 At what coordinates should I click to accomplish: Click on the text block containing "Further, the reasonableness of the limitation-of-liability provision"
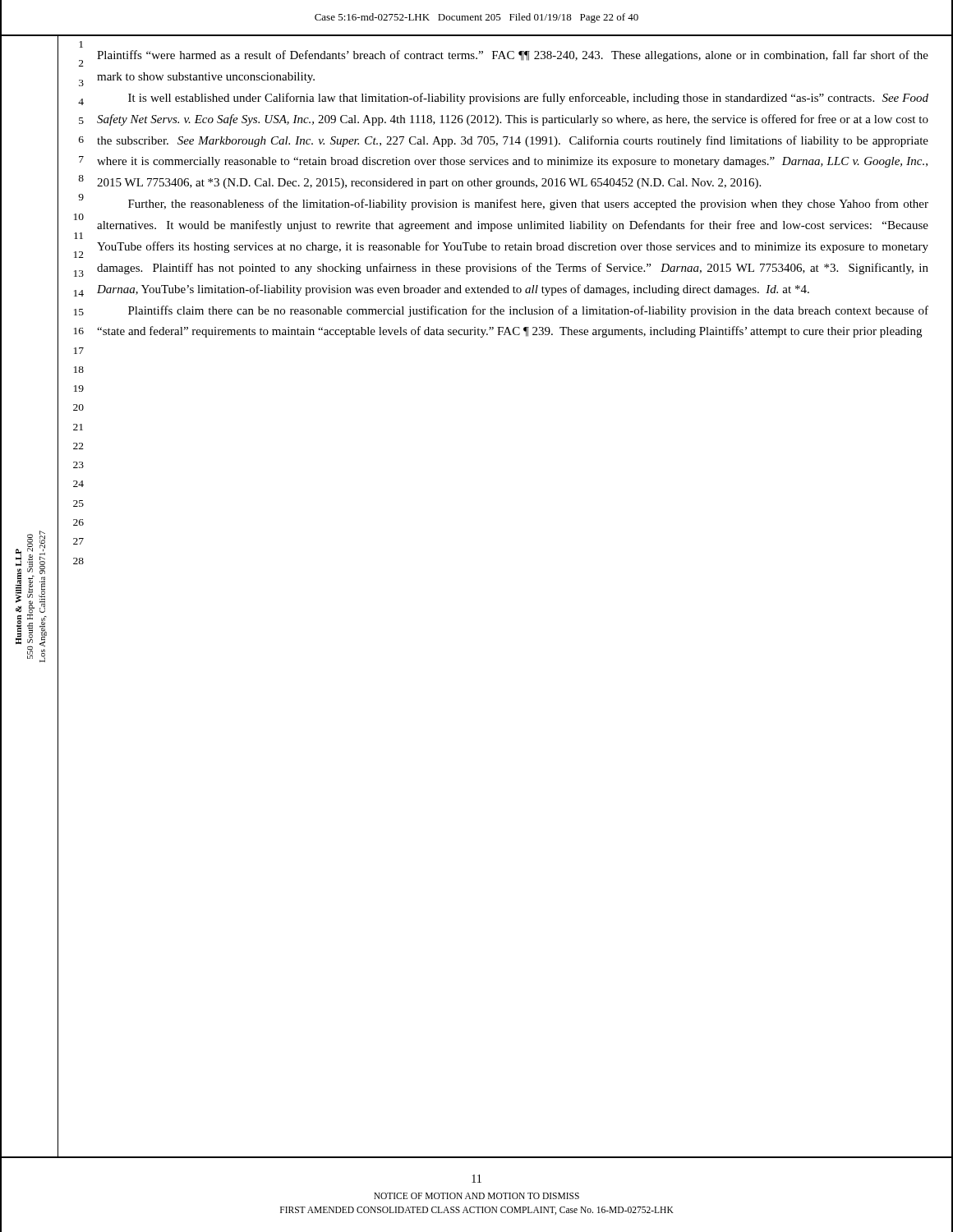point(513,247)
